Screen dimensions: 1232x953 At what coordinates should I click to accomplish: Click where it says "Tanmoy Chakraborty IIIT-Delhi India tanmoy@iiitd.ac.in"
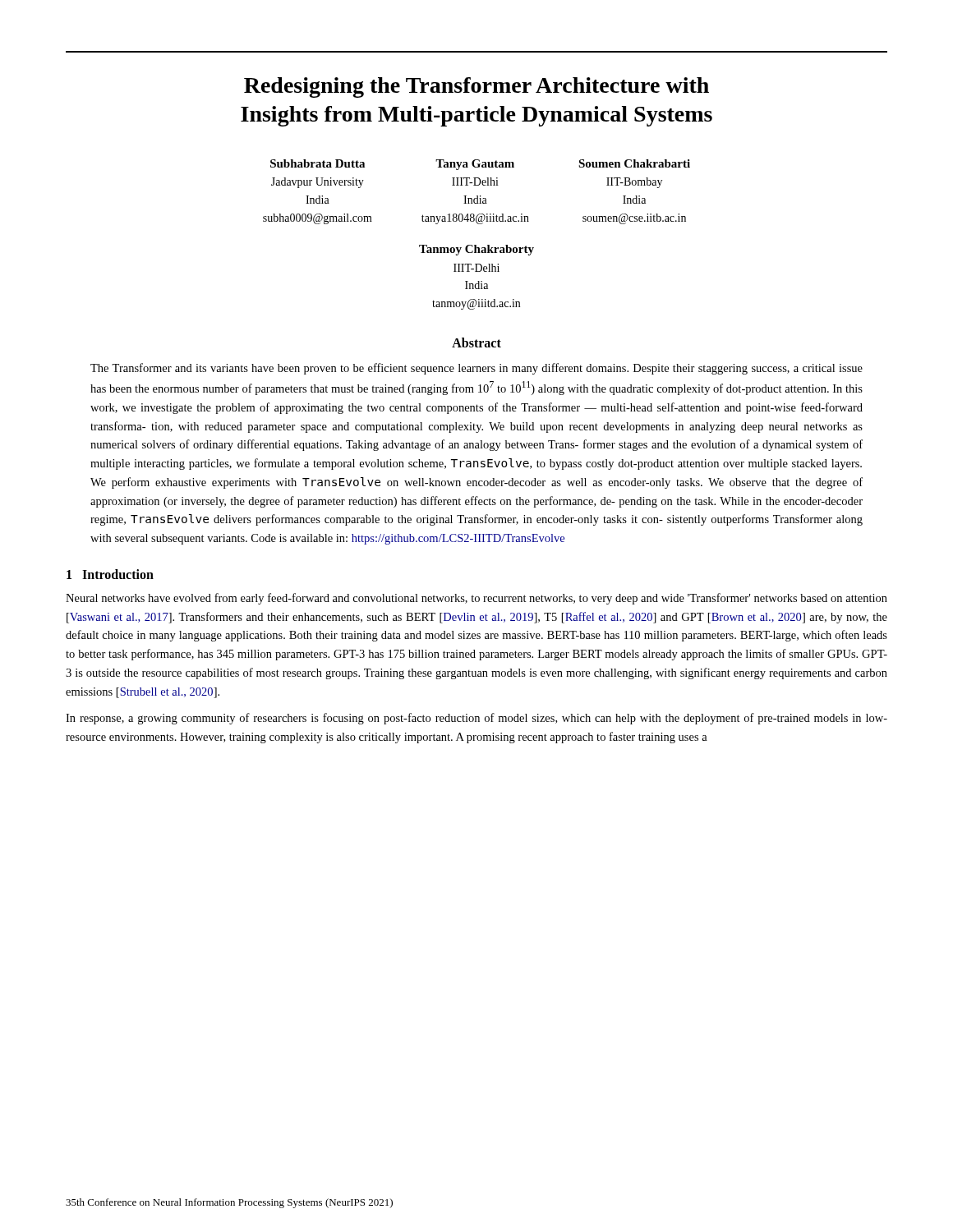pos(476,276)
